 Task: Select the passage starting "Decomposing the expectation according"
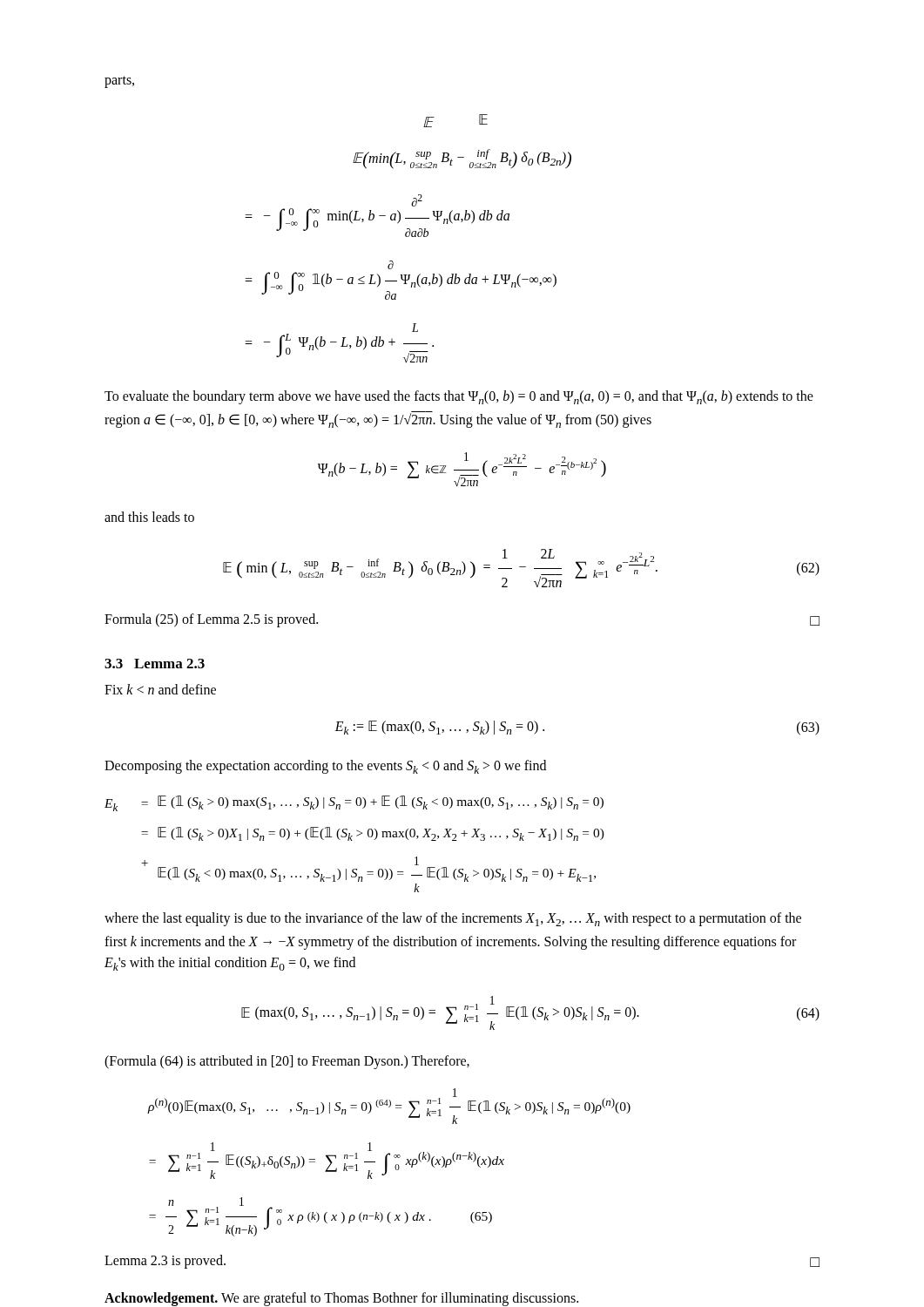(x=326, y=767)
